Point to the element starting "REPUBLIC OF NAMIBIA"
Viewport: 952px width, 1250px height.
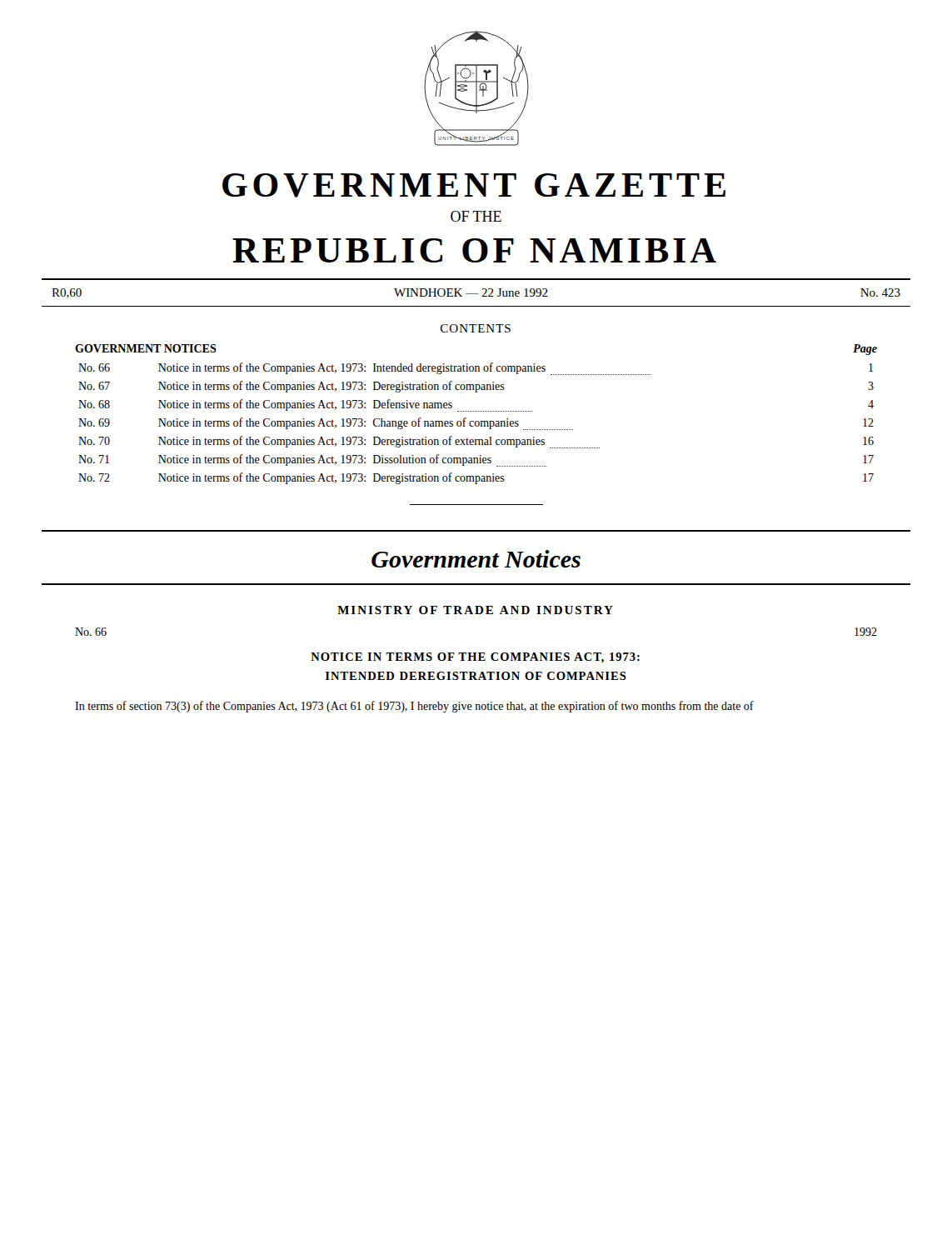476,250
